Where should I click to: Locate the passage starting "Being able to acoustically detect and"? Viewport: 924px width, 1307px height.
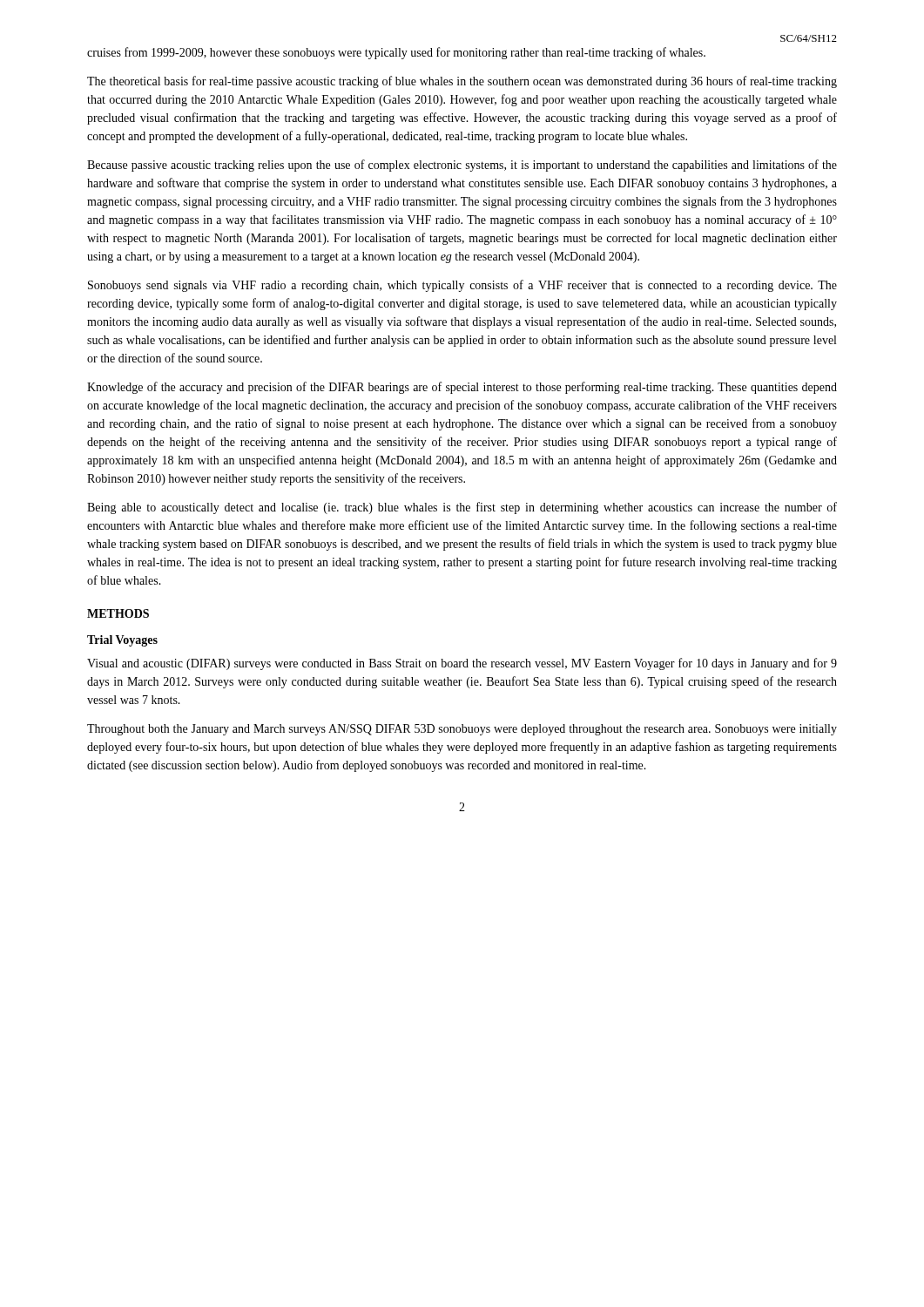tap(462, 544)
